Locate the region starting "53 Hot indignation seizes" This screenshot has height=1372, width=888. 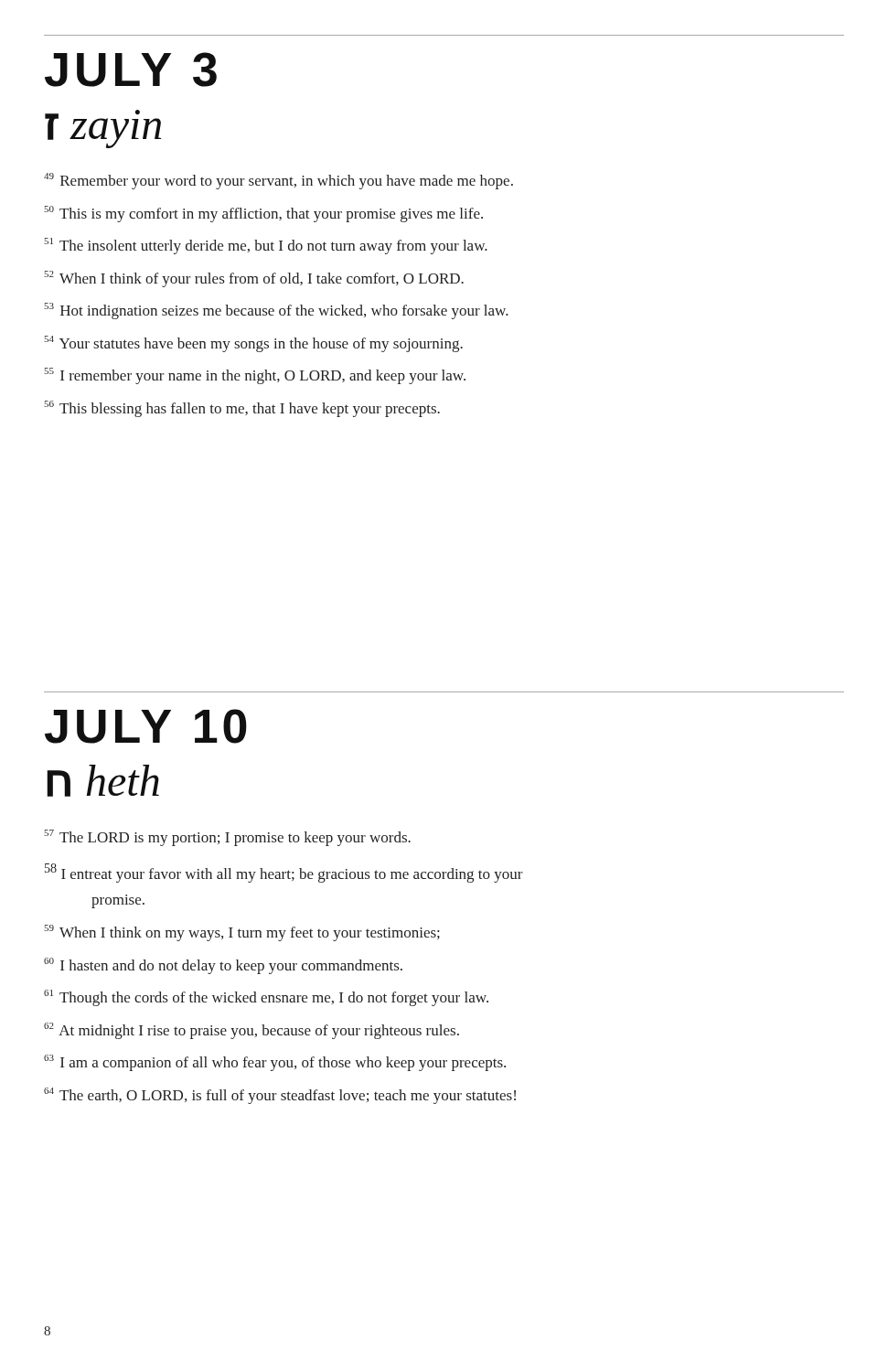click(276, 310)
